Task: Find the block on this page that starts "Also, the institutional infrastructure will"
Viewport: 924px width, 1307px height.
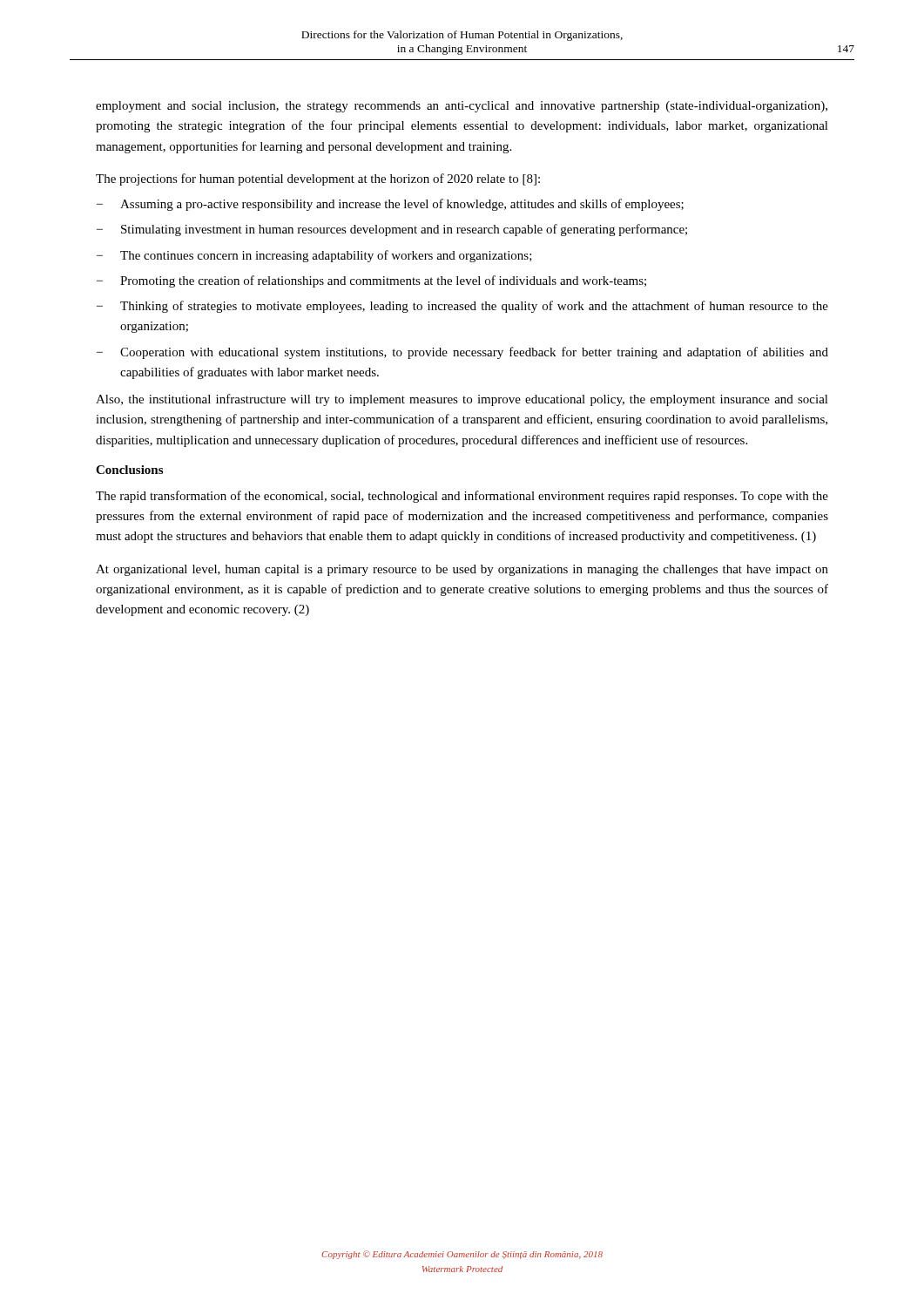Action: coord(462,419)
